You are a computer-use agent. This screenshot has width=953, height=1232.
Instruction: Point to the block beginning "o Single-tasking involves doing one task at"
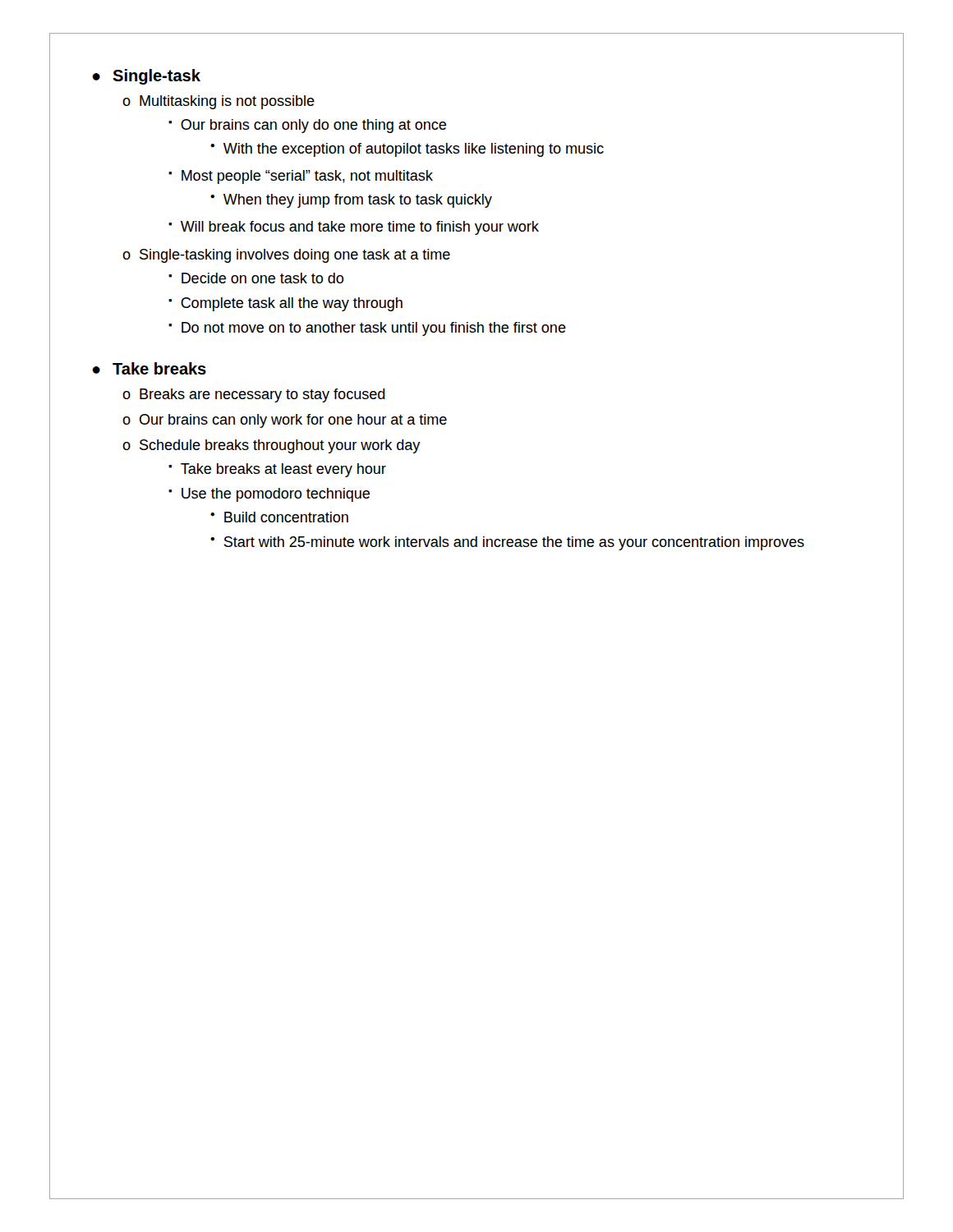pyautogui.click(x=344, y=293)
